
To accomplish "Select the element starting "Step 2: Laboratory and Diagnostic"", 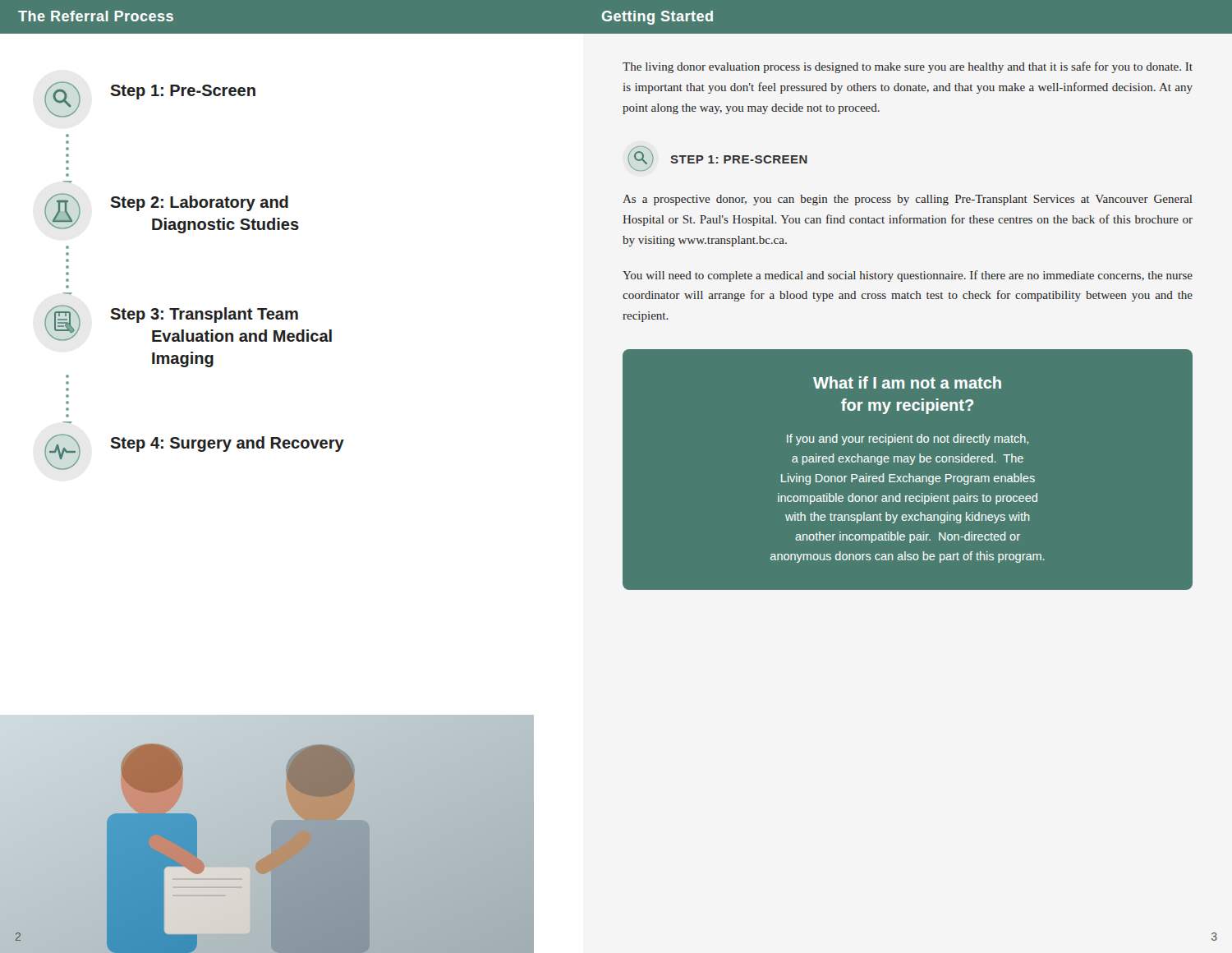I will point(166,210).
